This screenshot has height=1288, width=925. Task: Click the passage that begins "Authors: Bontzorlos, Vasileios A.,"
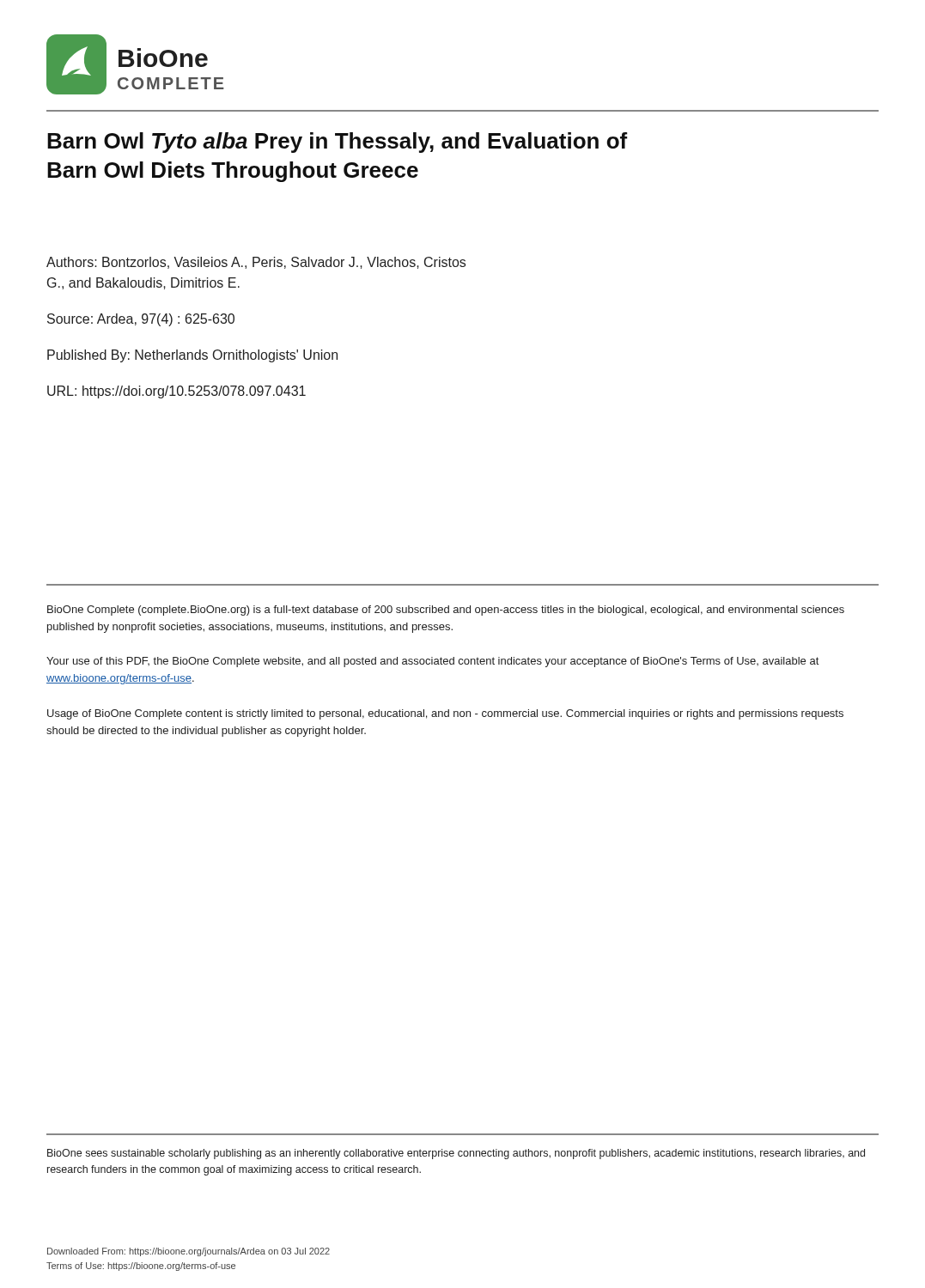[x=256, y=263]
